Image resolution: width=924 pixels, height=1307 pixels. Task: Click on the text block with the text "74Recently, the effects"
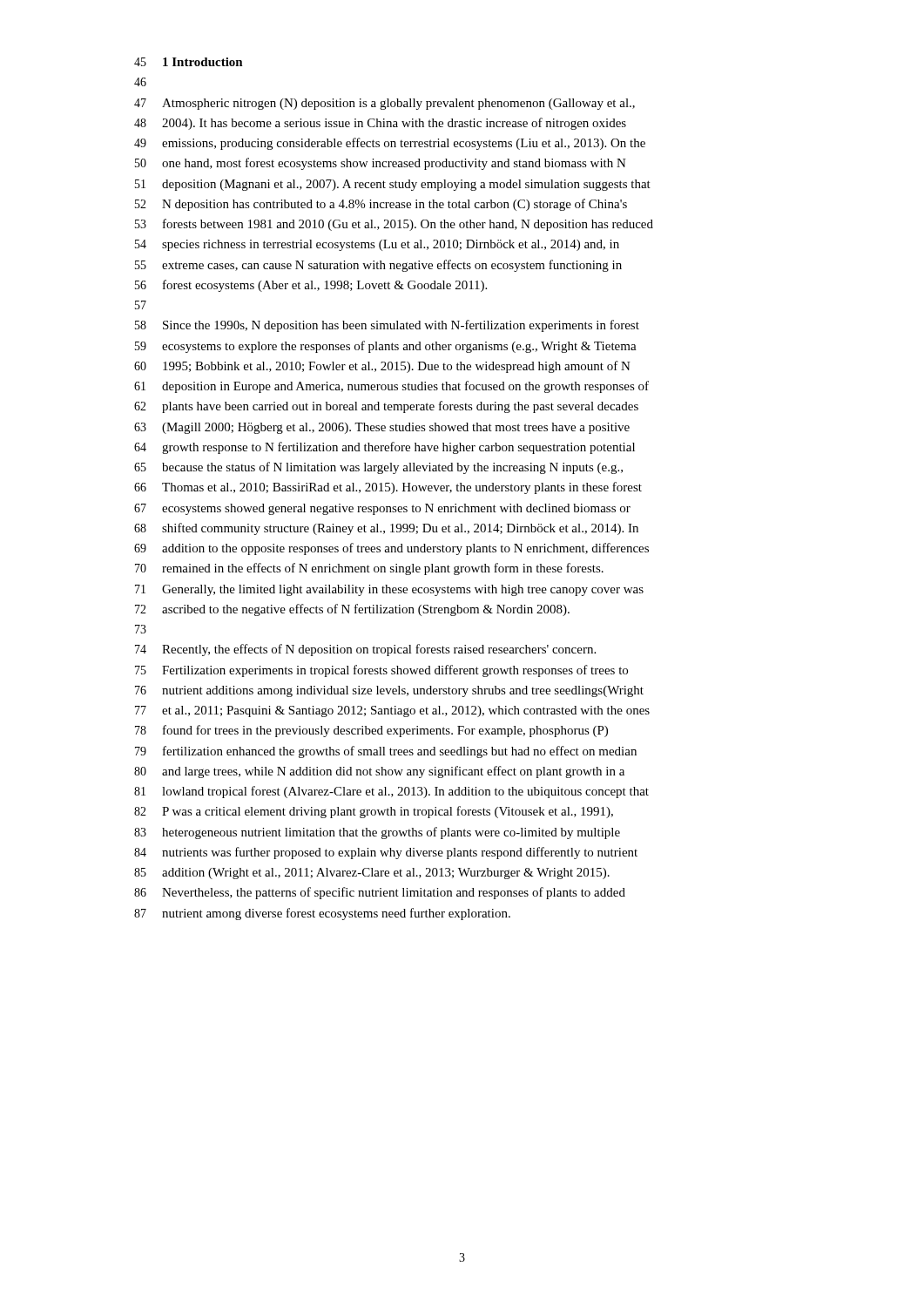(x=475, y=782)
